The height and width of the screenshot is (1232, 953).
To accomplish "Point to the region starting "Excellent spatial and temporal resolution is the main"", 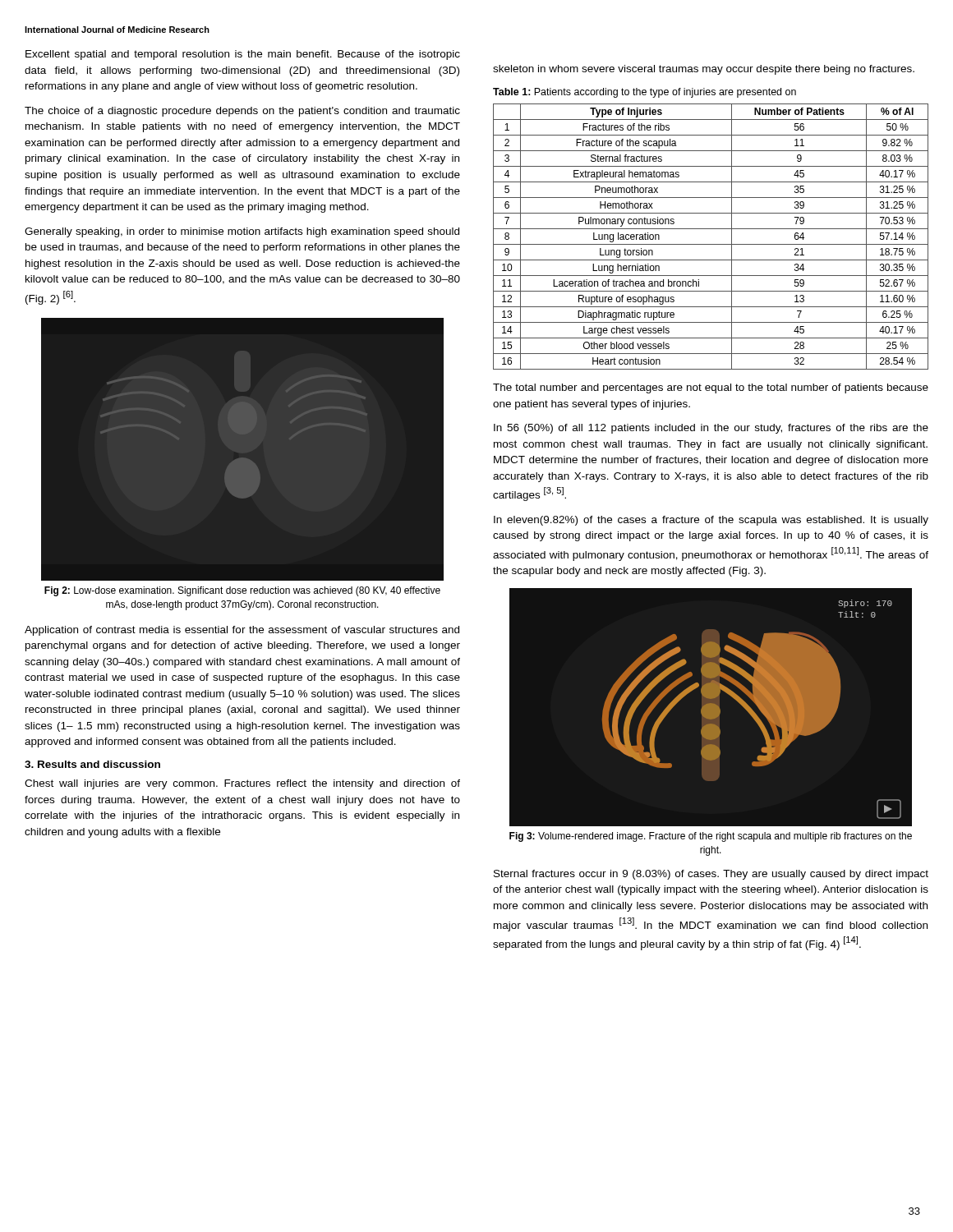I will pos(242,176).
